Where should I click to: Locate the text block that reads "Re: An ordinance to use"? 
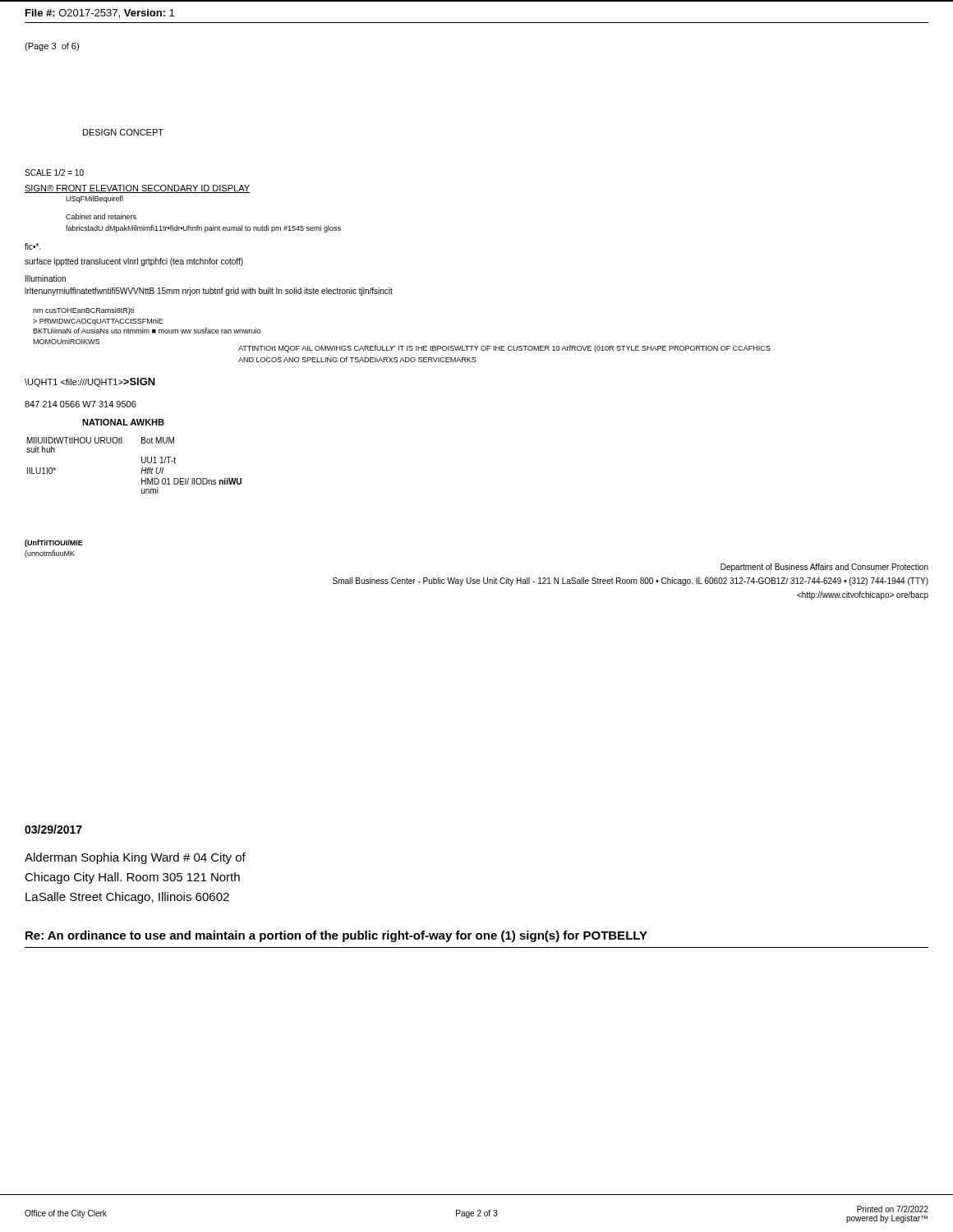coord(336,935)
